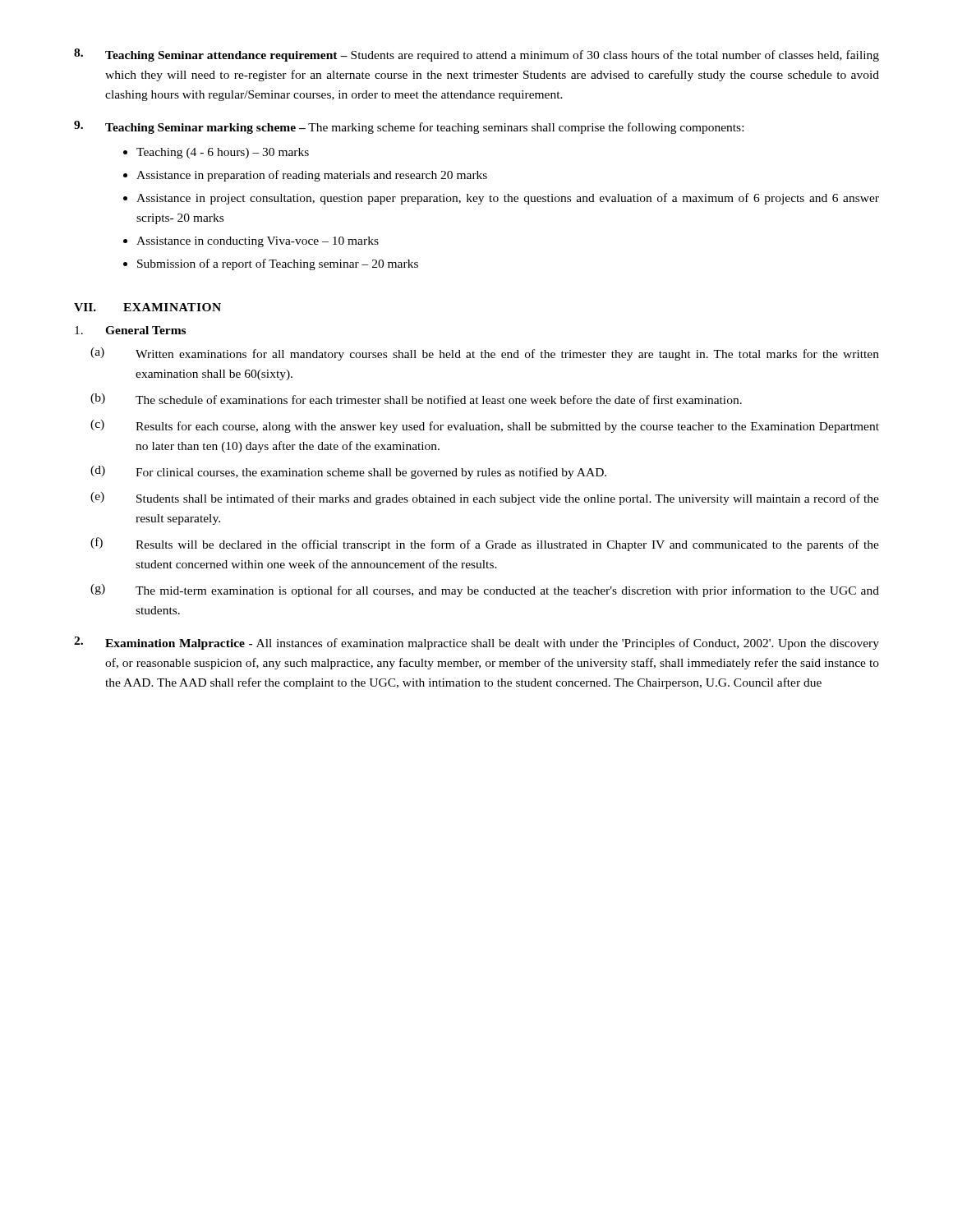
Task: Point to the block beginning "(b) The schedule of examinations for"
Action: (x=476, y=400)
